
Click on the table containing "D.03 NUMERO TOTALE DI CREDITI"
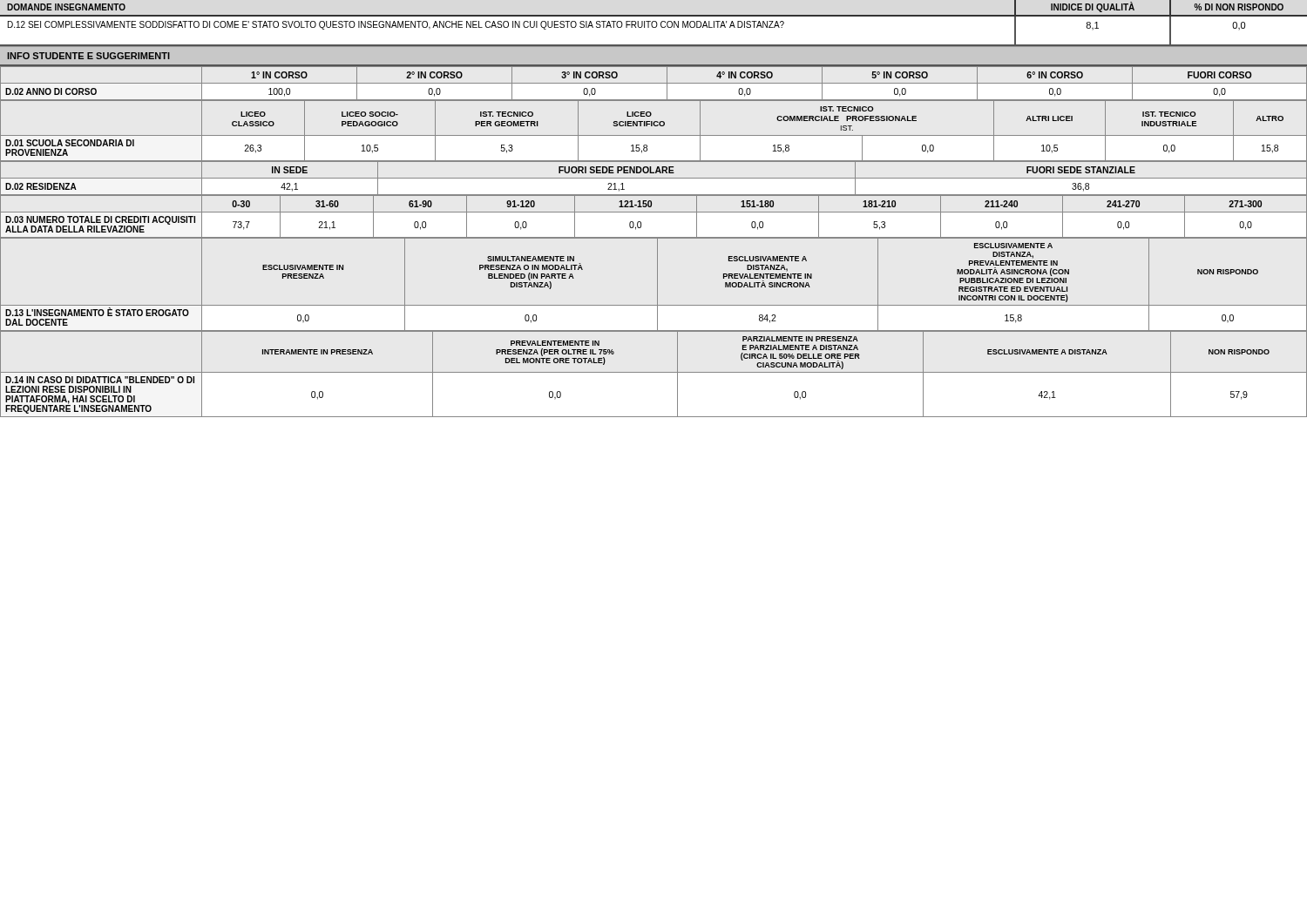[x=654, y=216]
